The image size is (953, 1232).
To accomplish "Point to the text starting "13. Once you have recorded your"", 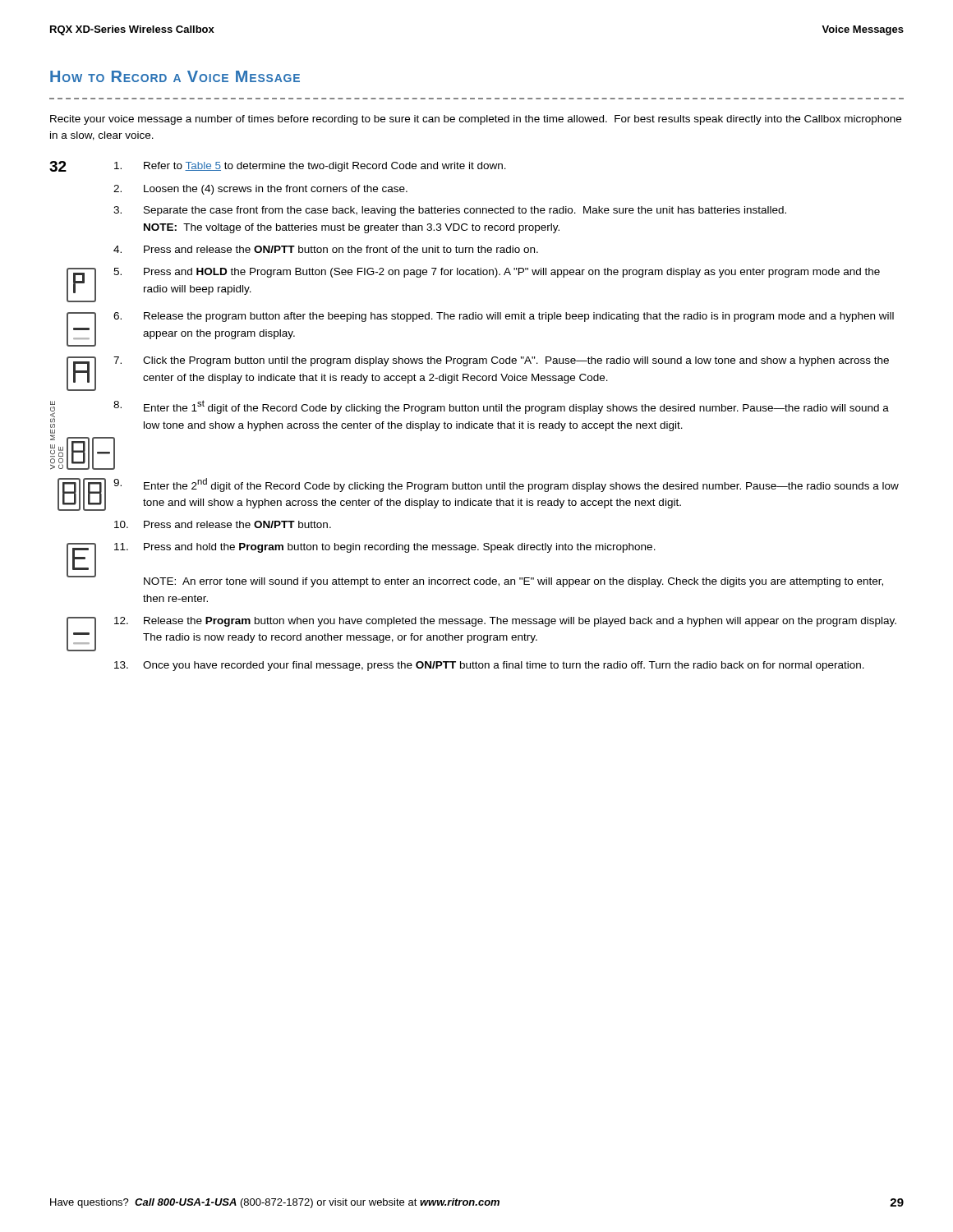I will pyautogui.click(x=476, y=665).
